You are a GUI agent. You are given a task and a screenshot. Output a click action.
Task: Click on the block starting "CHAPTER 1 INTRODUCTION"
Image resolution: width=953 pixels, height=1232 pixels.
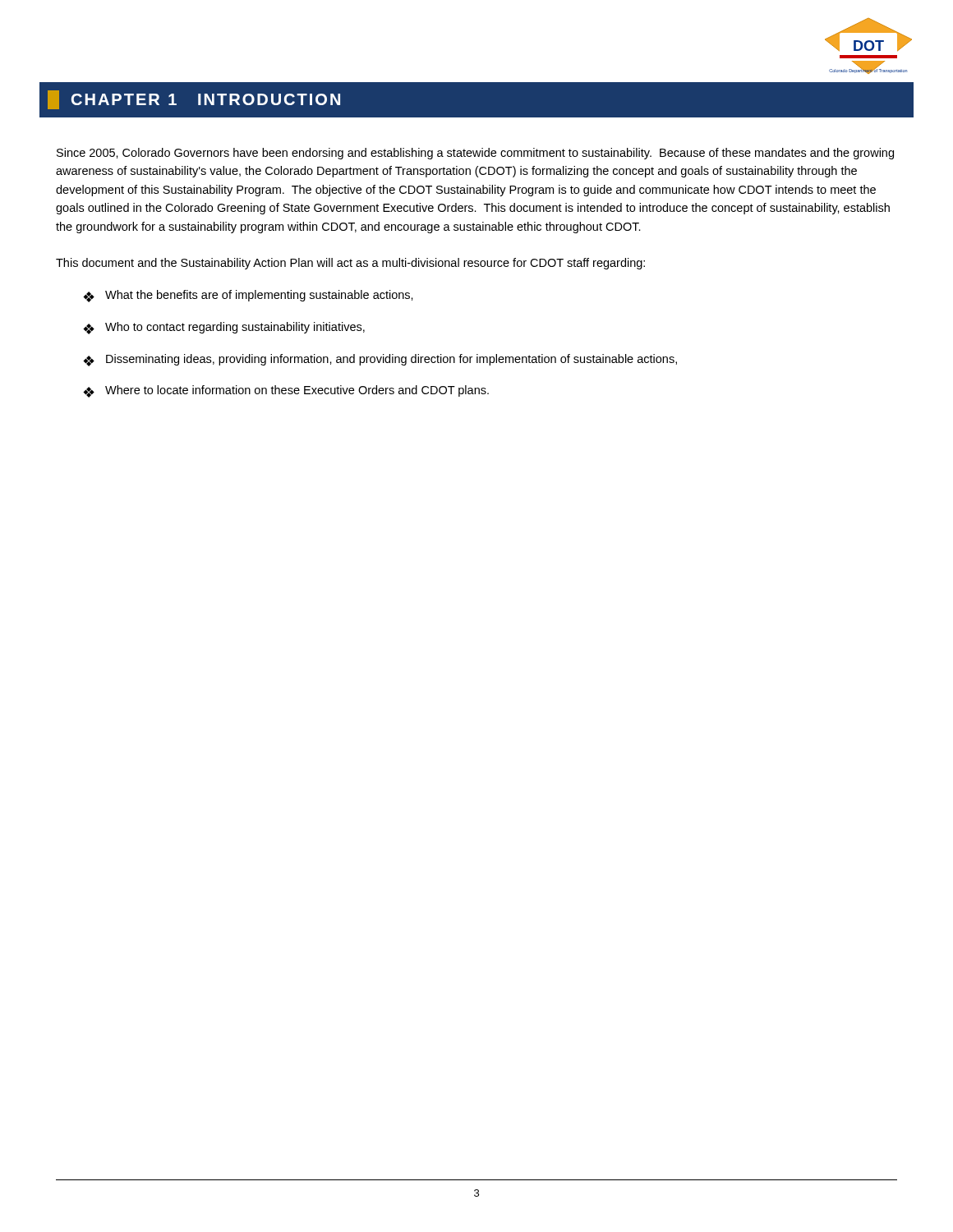click(x=195, y=100)
